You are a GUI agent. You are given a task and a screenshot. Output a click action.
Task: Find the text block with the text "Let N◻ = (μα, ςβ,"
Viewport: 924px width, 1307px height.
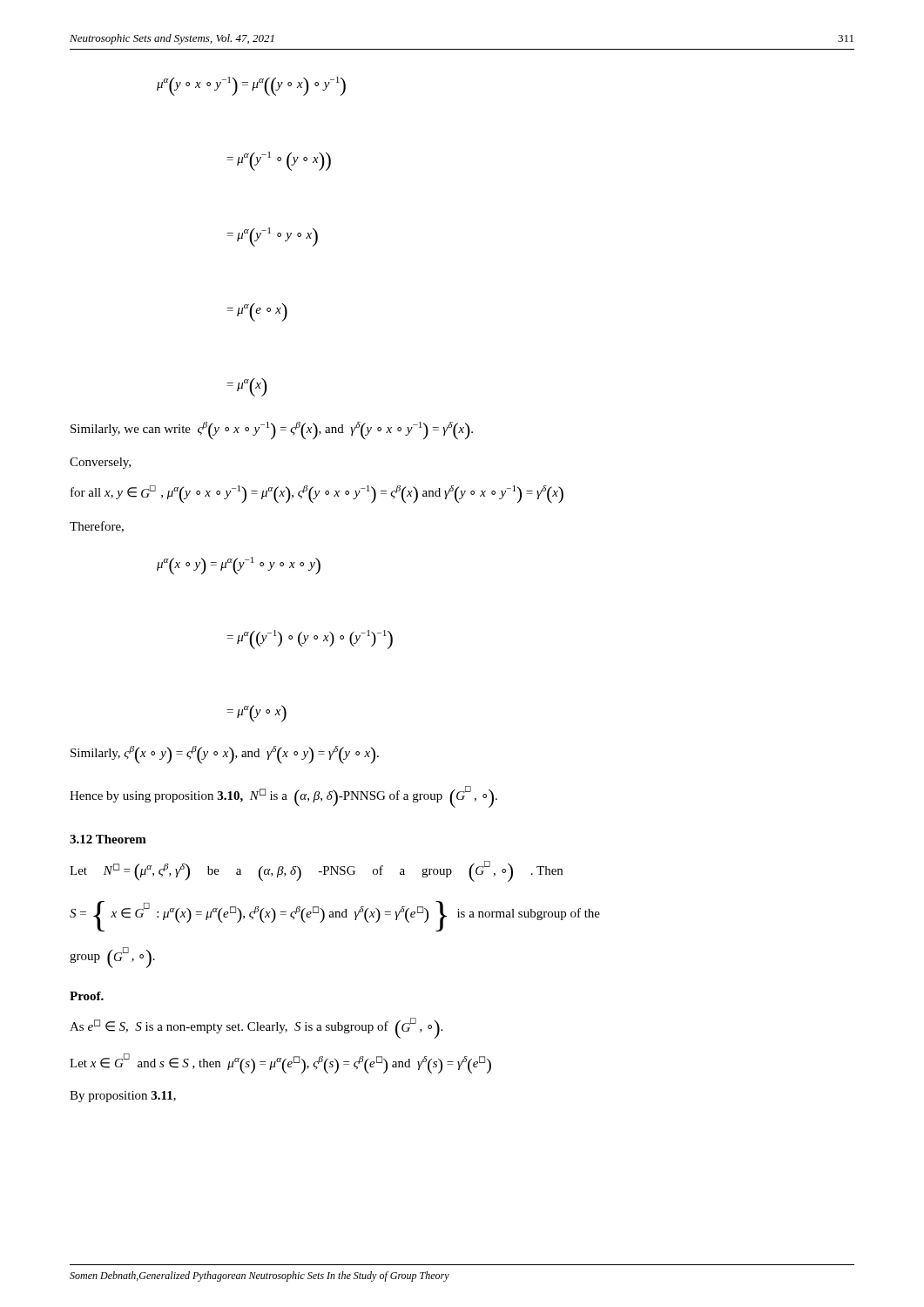pyautogui.click(x=317, y=870)
